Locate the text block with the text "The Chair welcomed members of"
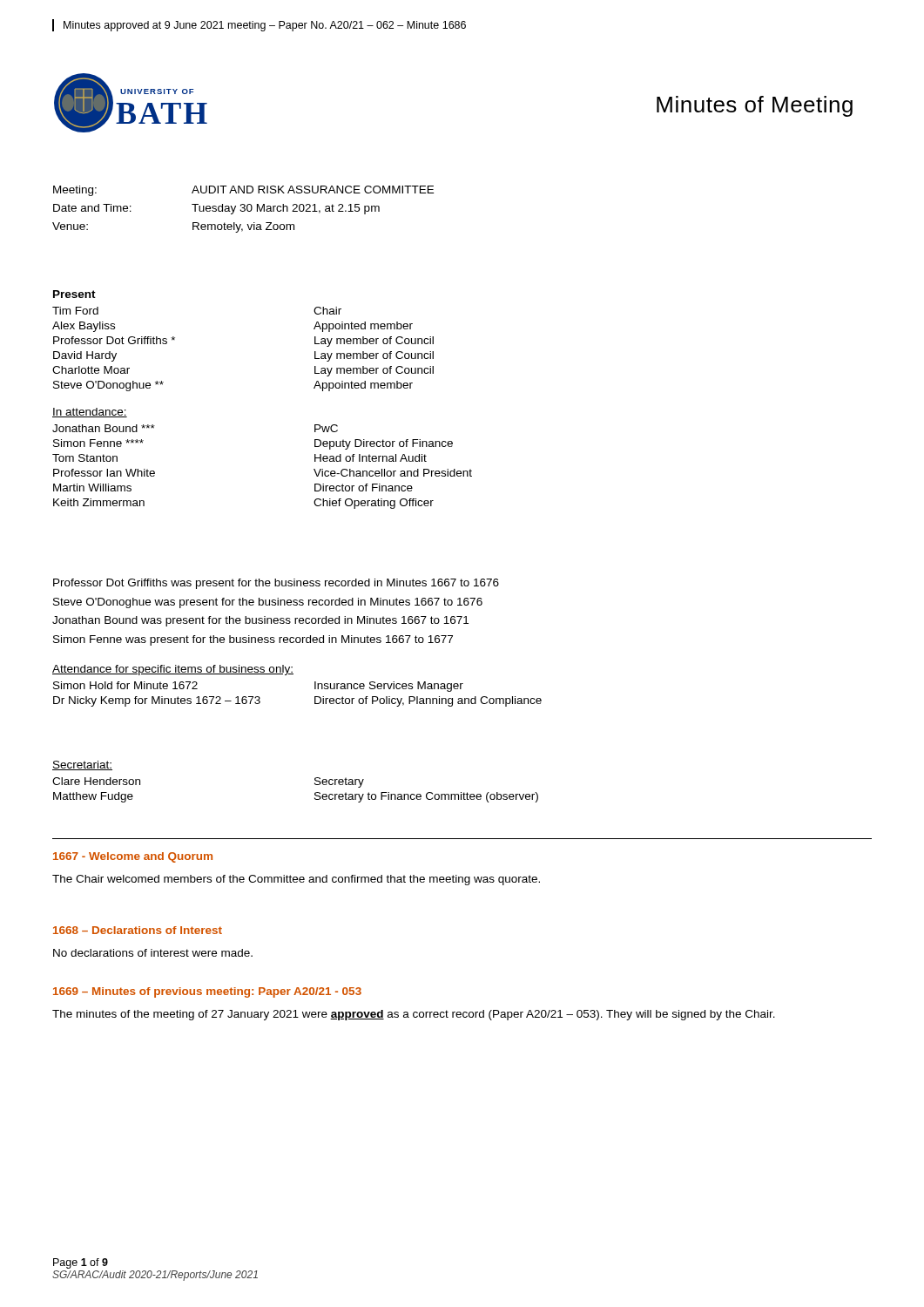Image resolution: width=924 pixels, height=1307 pixels. pos(297,879)
